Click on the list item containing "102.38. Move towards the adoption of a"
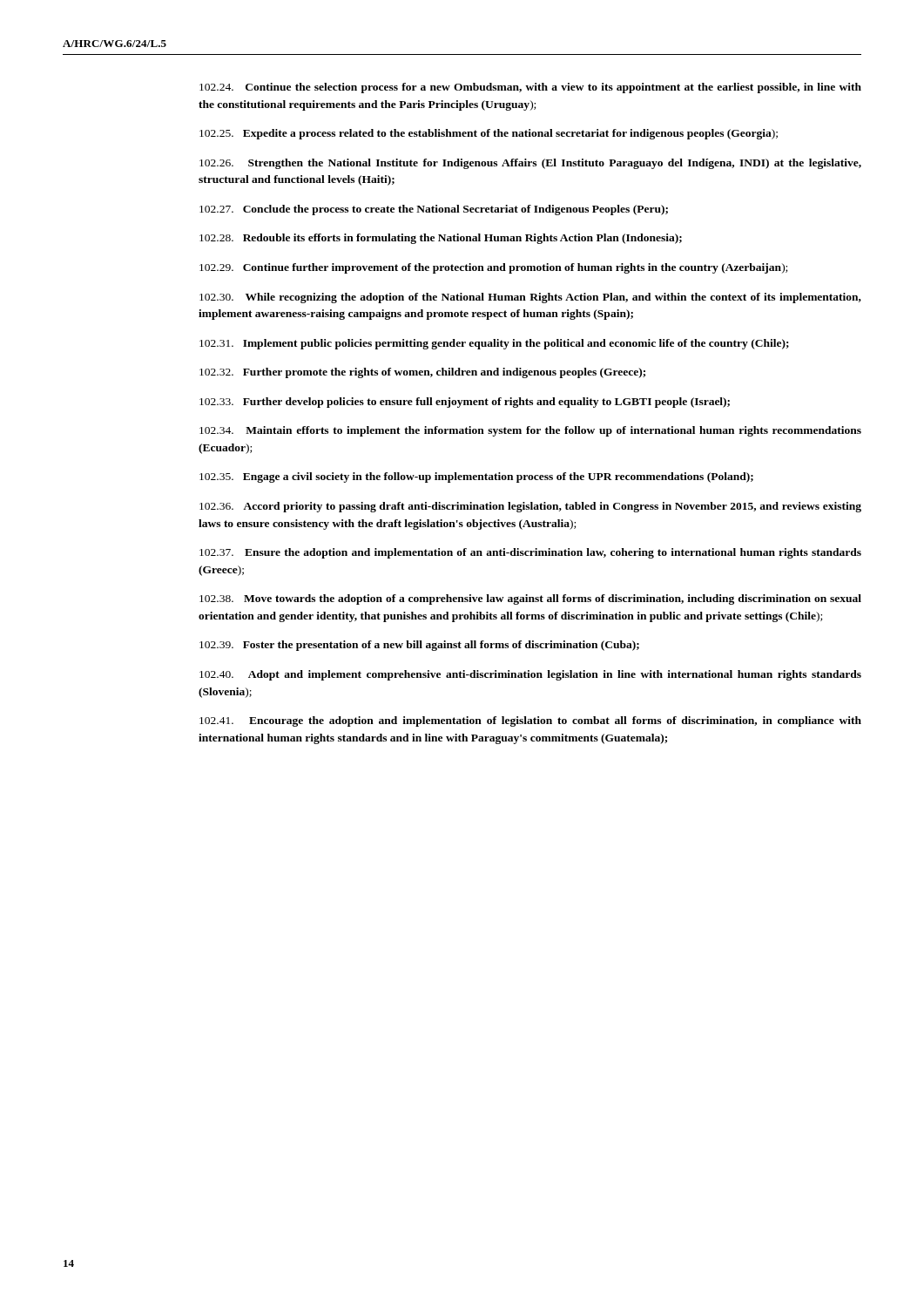924x1307 pixels. click(x=530, y=607)
